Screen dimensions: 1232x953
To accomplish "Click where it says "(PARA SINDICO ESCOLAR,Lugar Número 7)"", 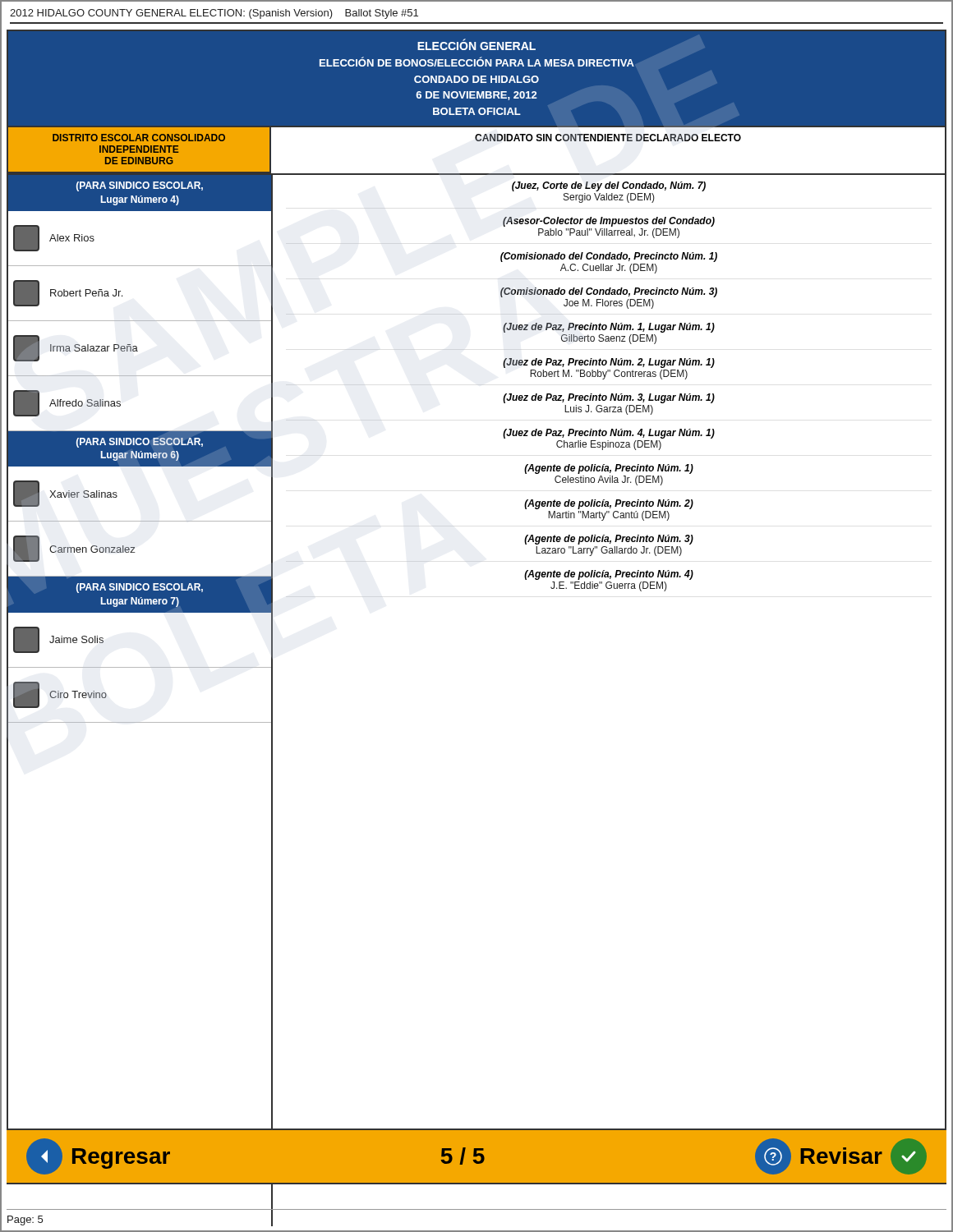I will point(140,594).
